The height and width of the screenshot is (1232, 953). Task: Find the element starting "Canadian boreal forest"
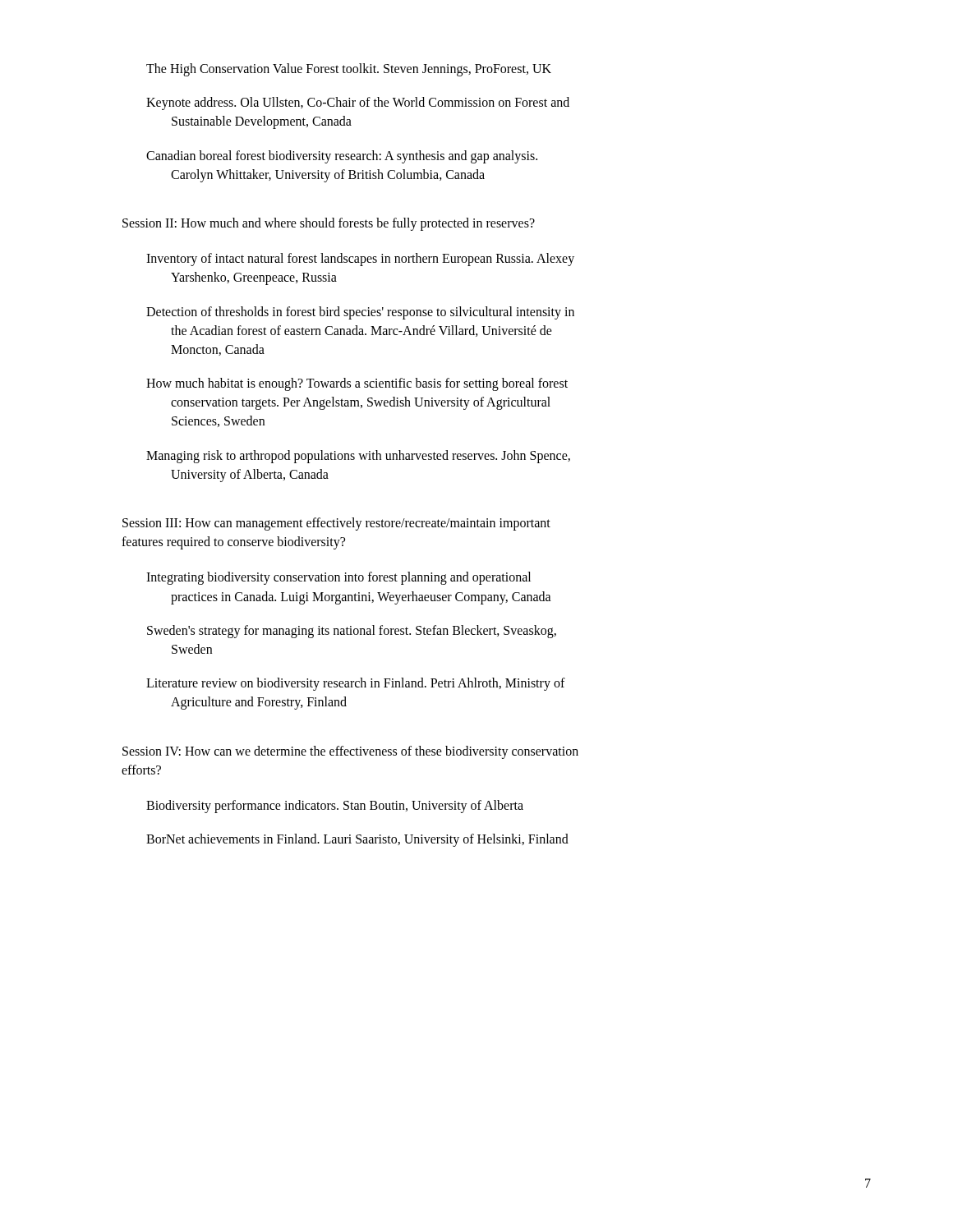coord(342,166)
